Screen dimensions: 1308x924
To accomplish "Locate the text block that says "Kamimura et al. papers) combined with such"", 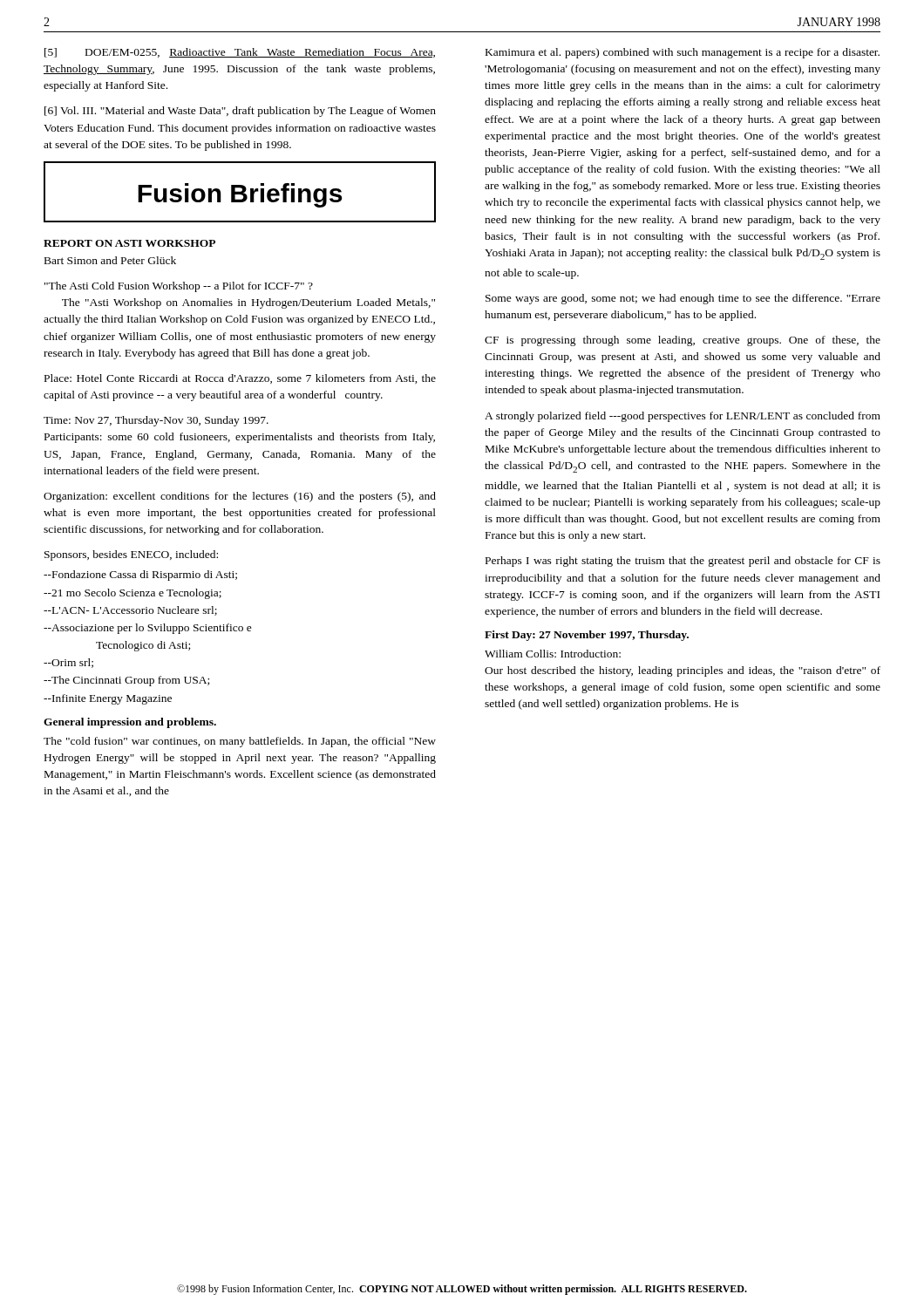I will click(683, 162).
